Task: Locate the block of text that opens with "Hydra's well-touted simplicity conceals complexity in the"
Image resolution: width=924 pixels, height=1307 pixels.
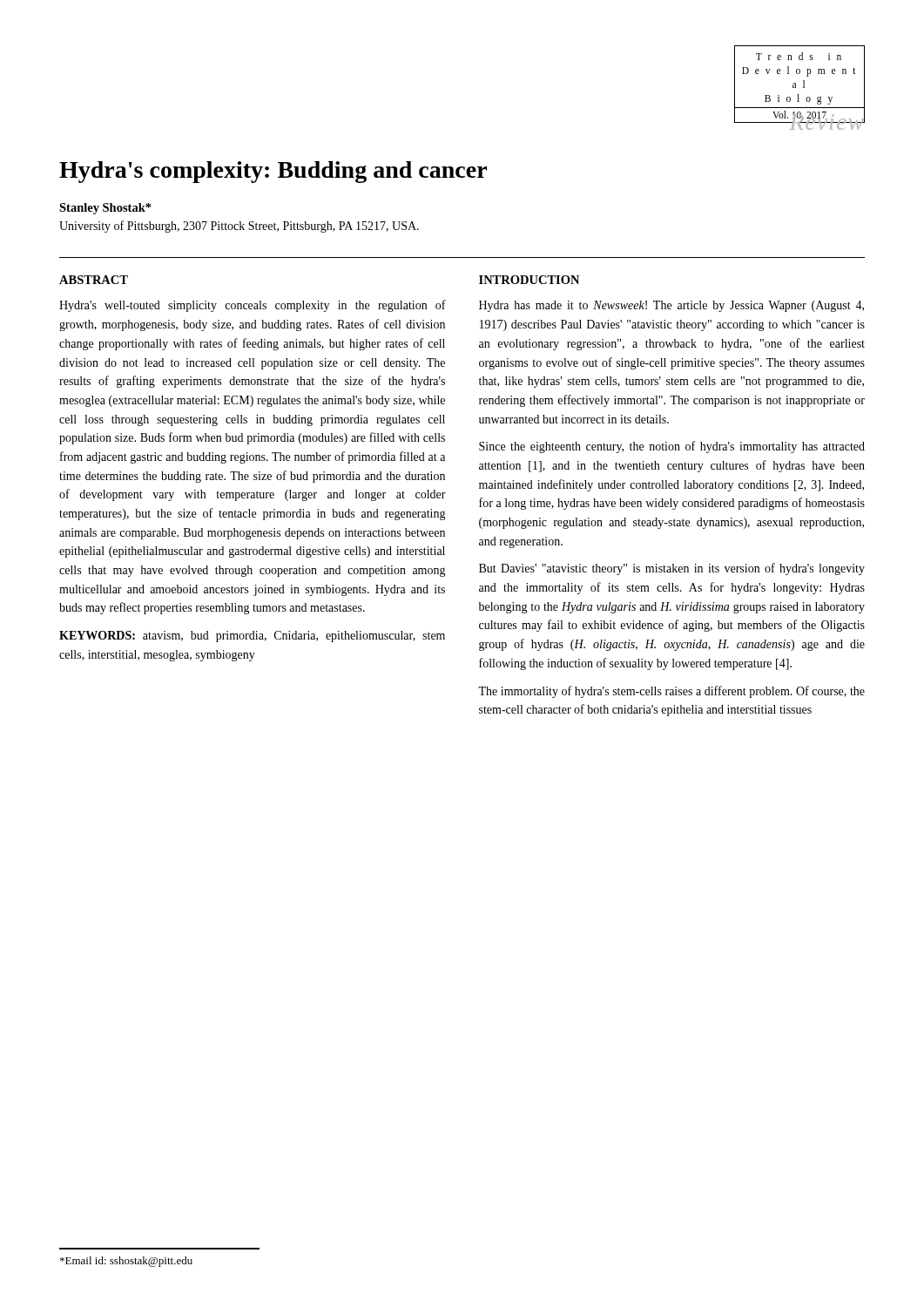Action: [x=252, y=457]
